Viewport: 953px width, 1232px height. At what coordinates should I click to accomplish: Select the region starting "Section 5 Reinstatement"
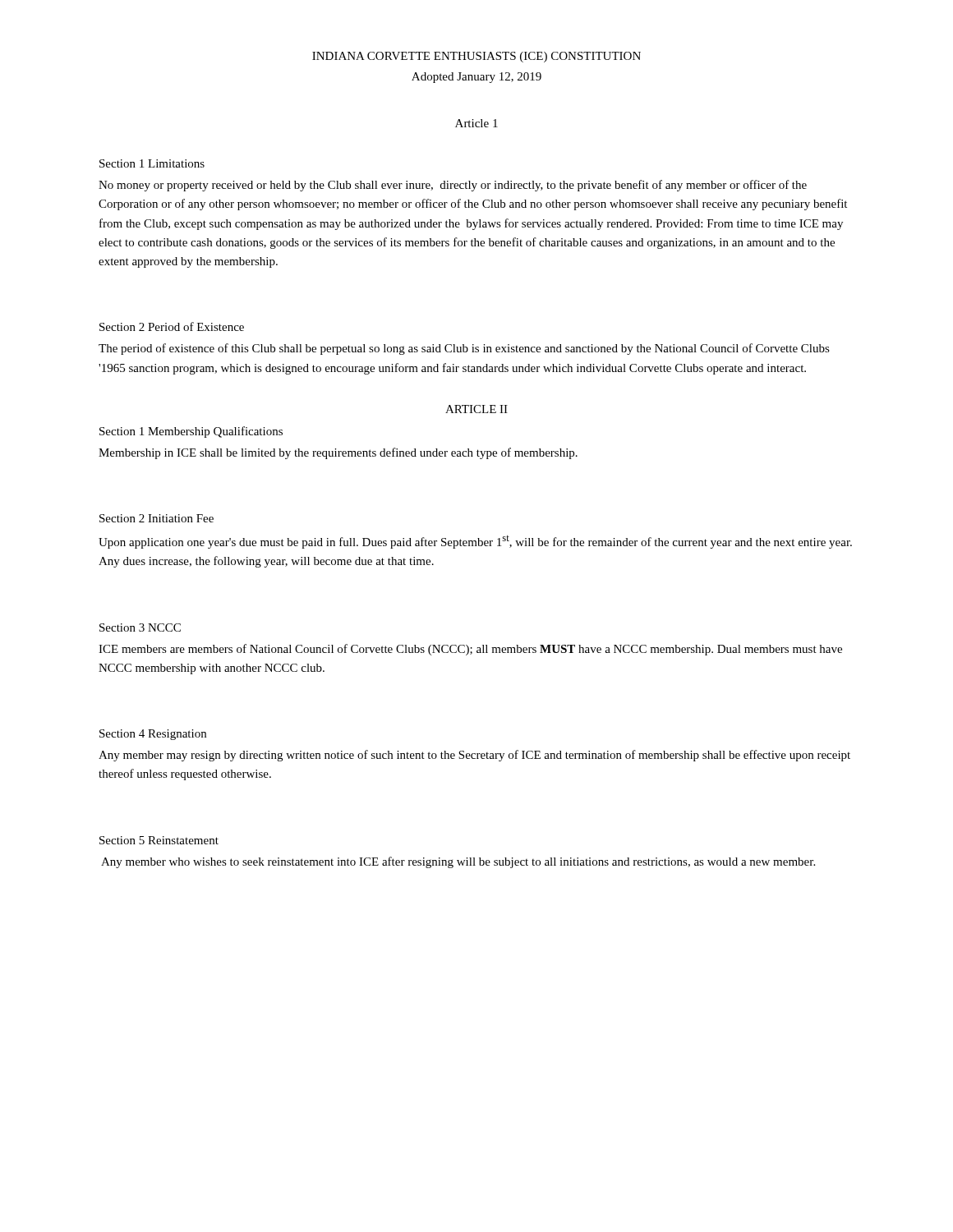point(158,840)
